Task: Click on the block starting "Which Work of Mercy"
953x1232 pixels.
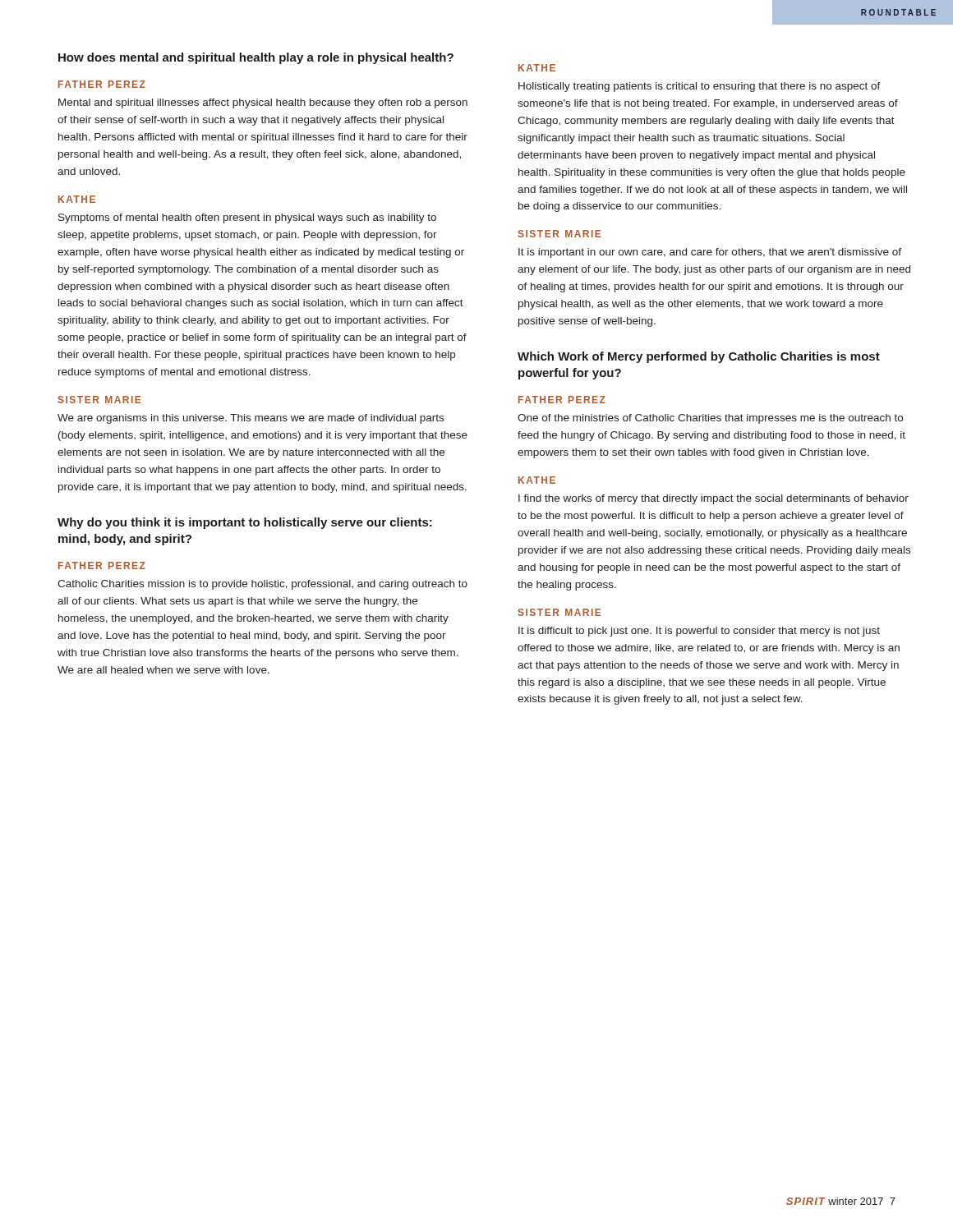Action: 699,364
